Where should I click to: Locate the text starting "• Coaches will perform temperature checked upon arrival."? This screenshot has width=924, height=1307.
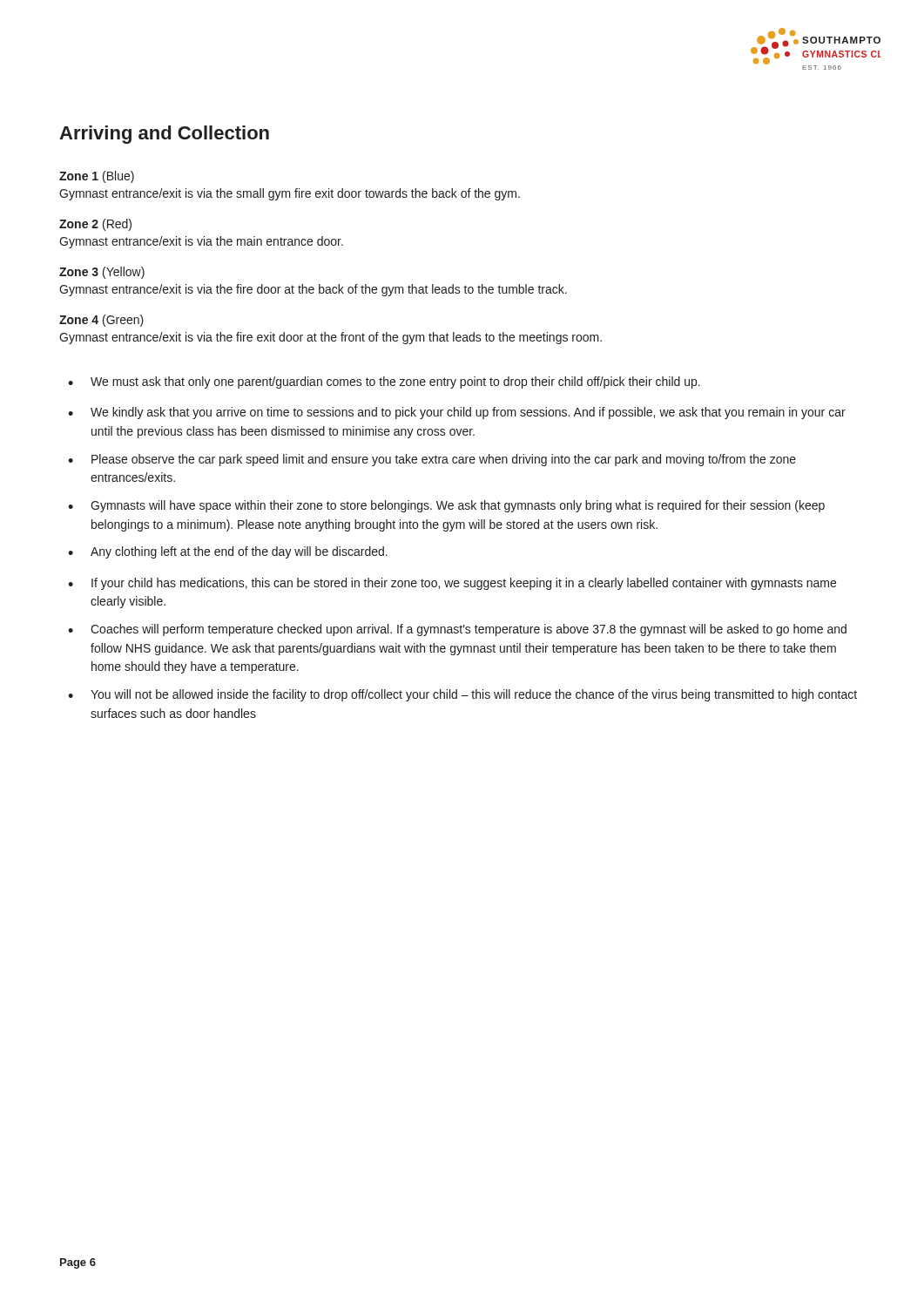point(466,649)
